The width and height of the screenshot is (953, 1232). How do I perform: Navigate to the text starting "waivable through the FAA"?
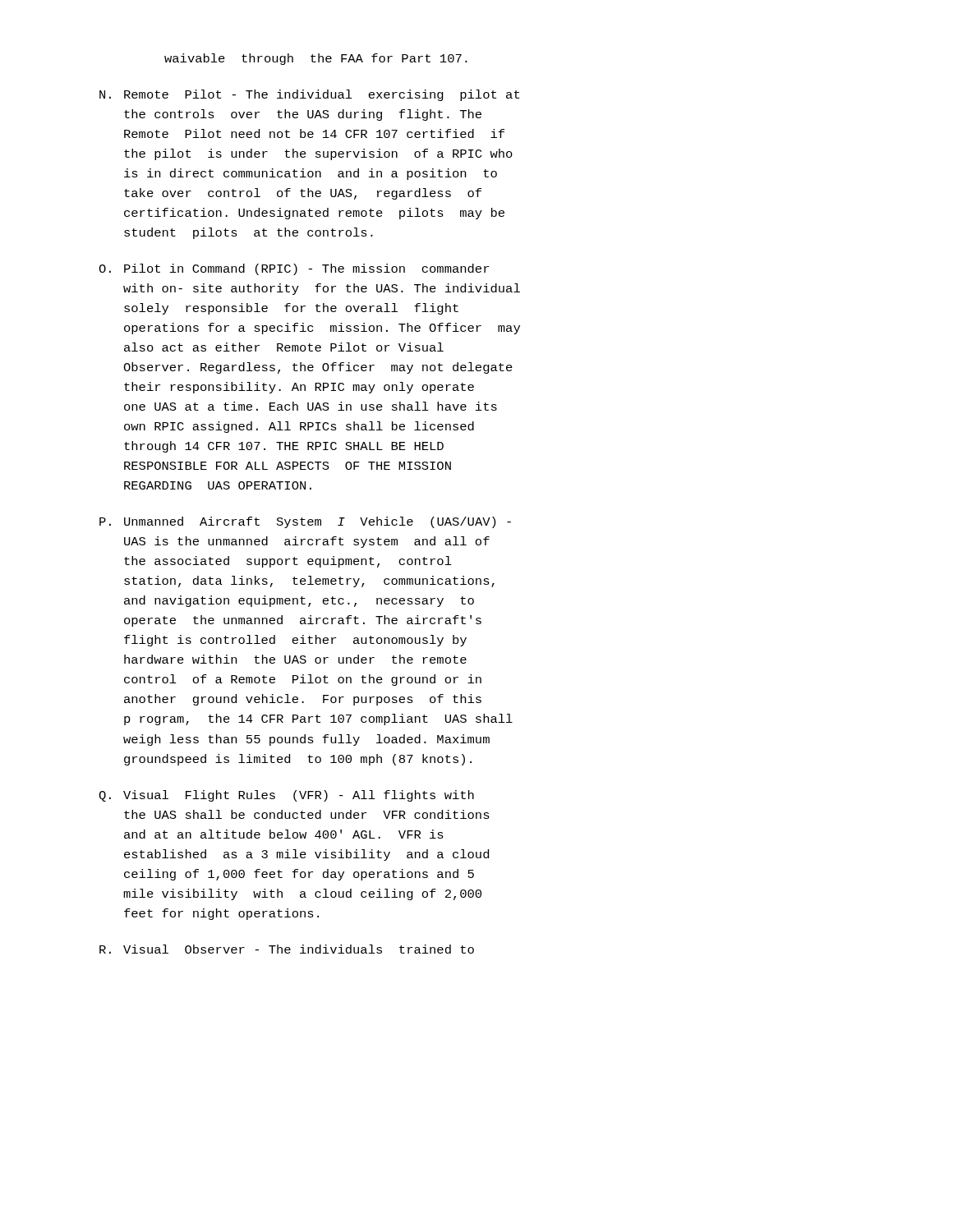[317, 59]
